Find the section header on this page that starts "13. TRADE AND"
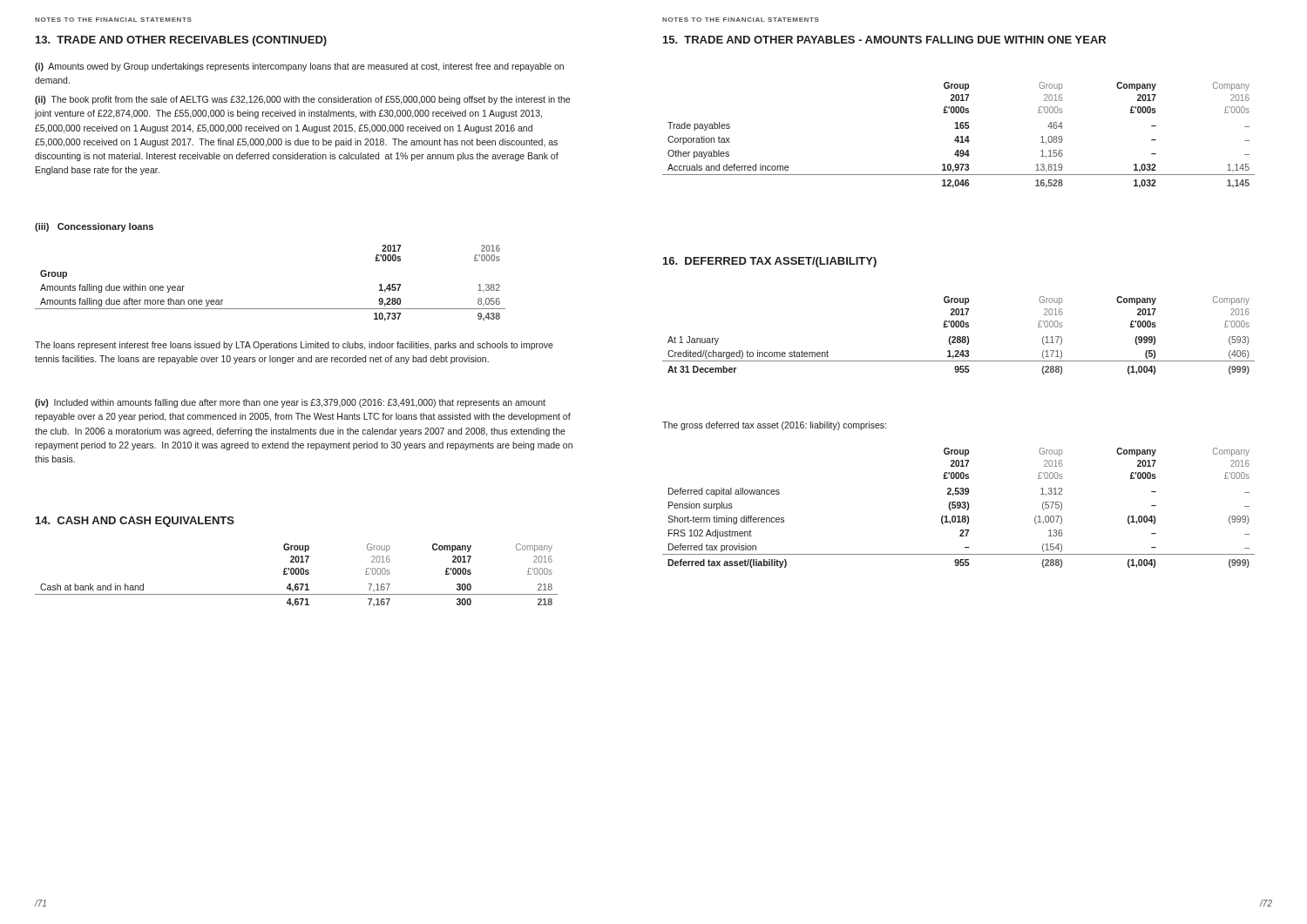This screenshot has width=1307, height=924. 181,40
